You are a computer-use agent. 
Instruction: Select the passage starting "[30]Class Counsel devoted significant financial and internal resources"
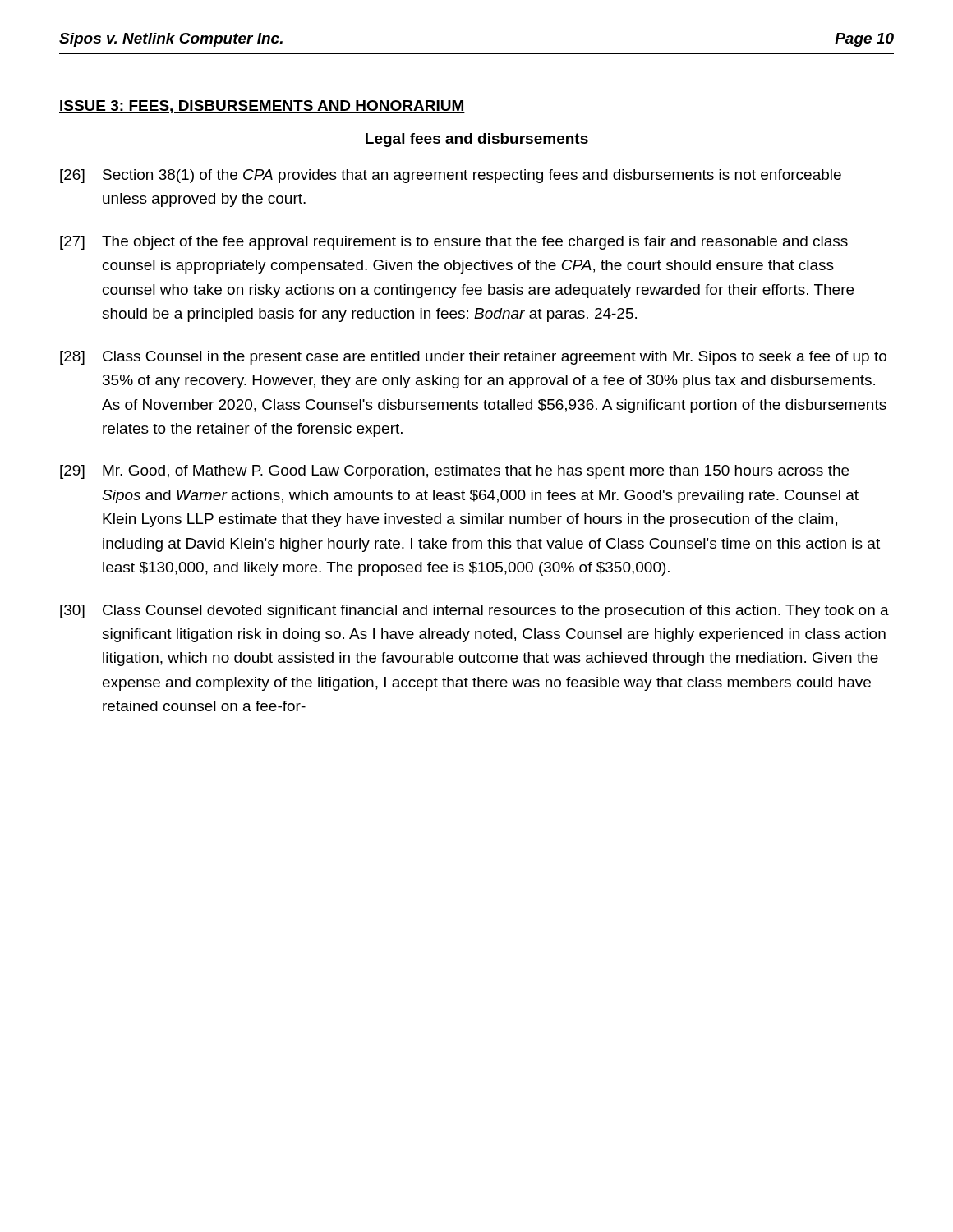[475, 658]
